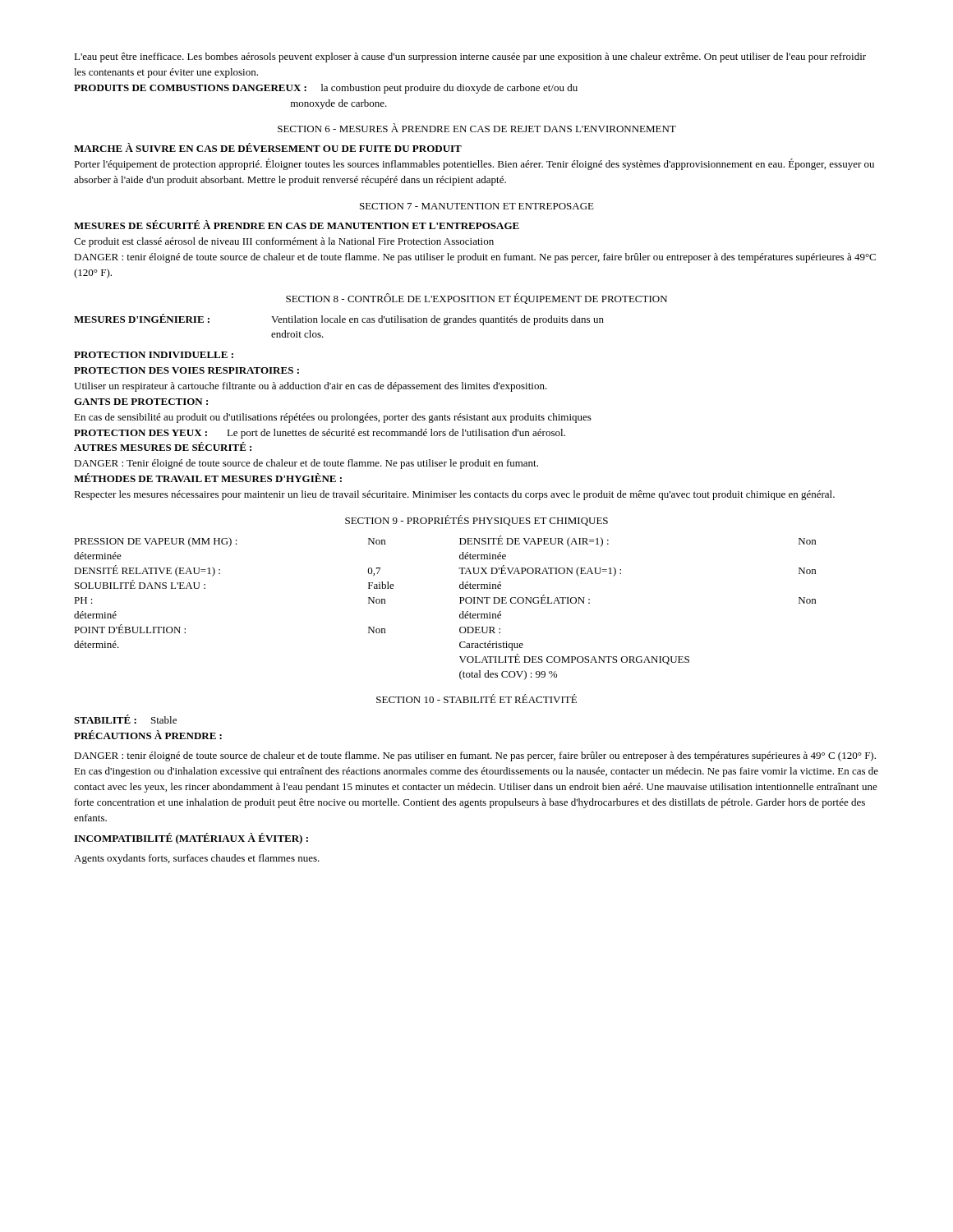Locate the text starting "SECTION 6 -"

click(x=476, y=129)
